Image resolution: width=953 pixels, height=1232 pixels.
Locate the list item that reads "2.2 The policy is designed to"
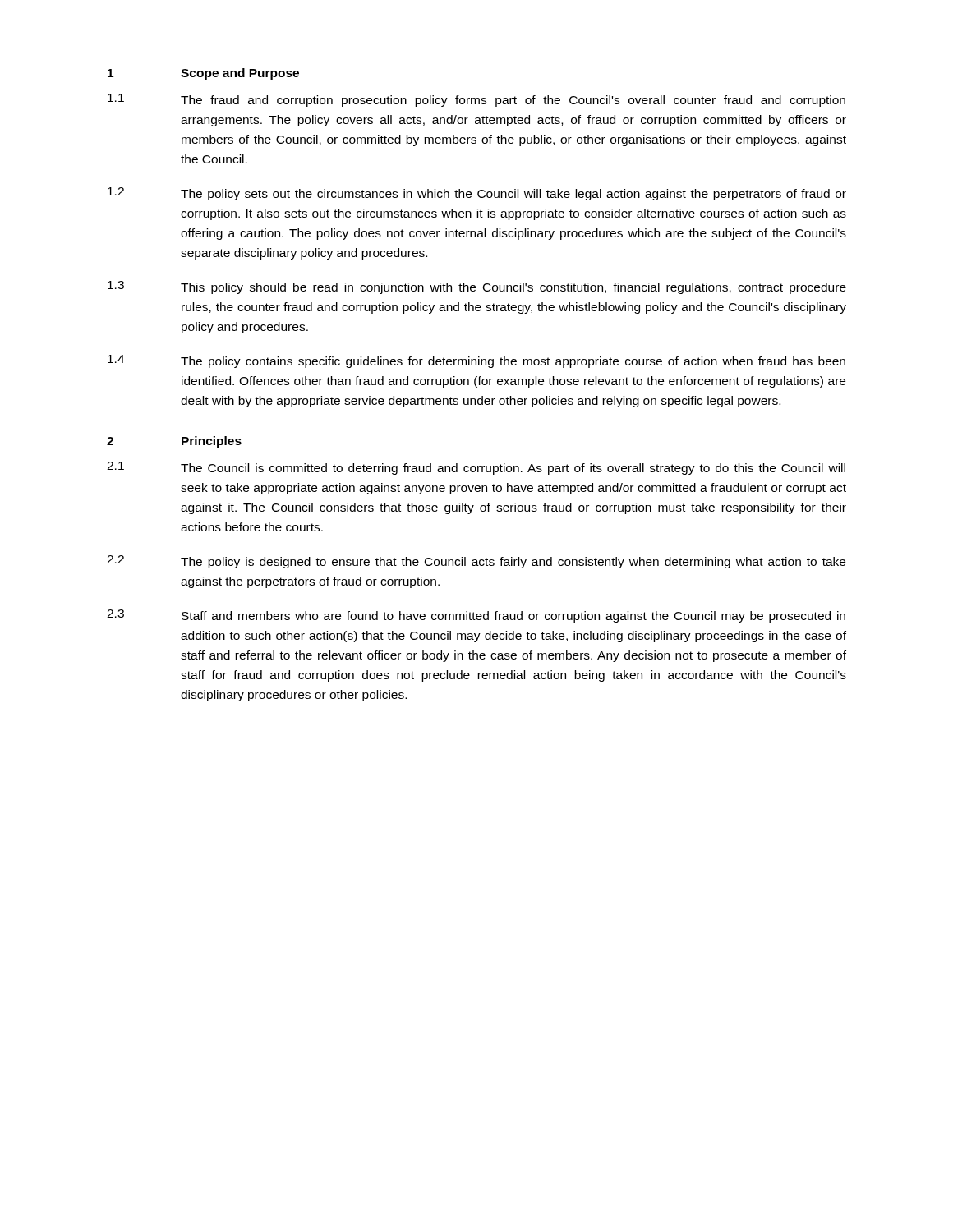pyautogui.click(x=476, y=572)
